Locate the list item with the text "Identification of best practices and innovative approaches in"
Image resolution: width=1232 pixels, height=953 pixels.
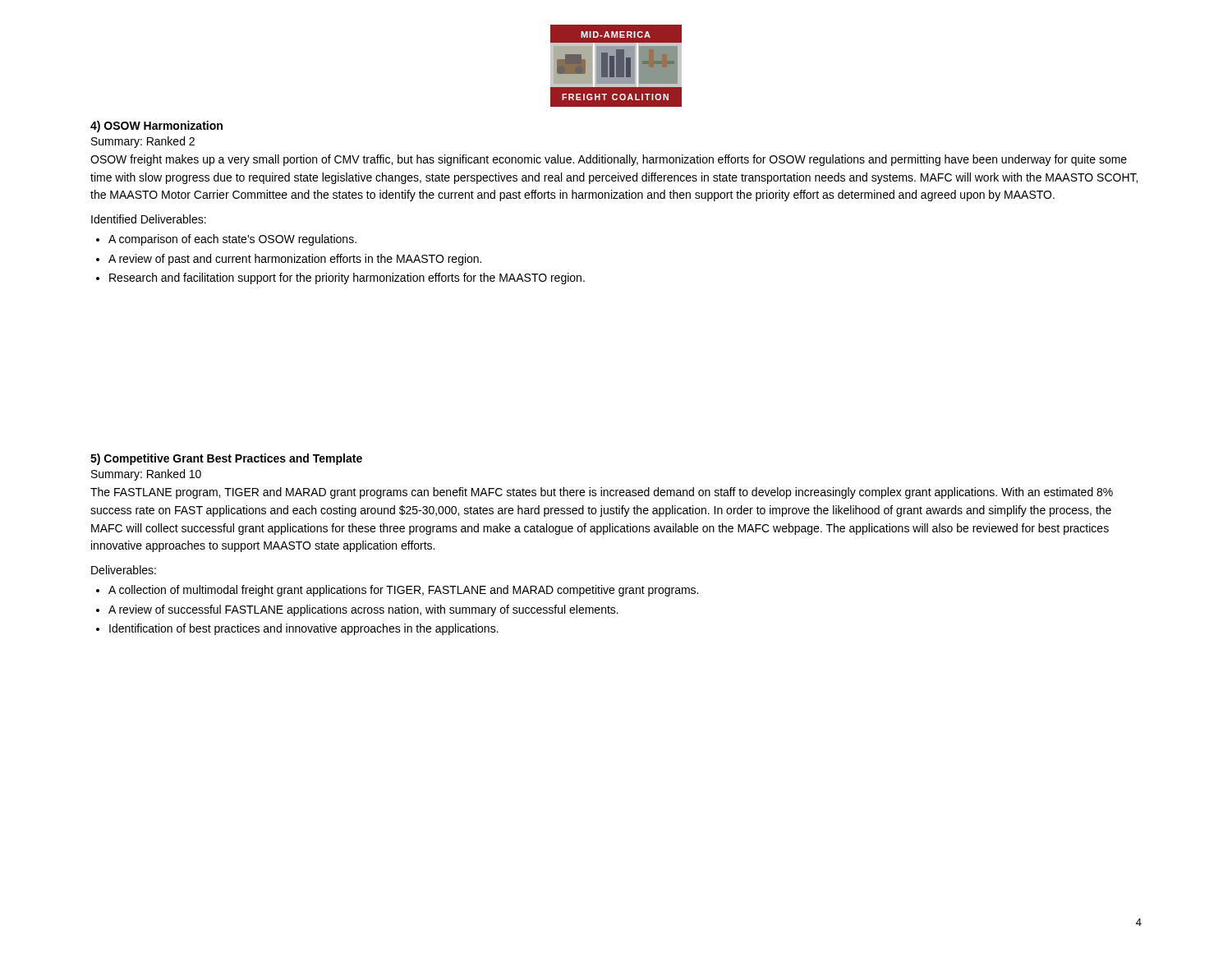304,629
